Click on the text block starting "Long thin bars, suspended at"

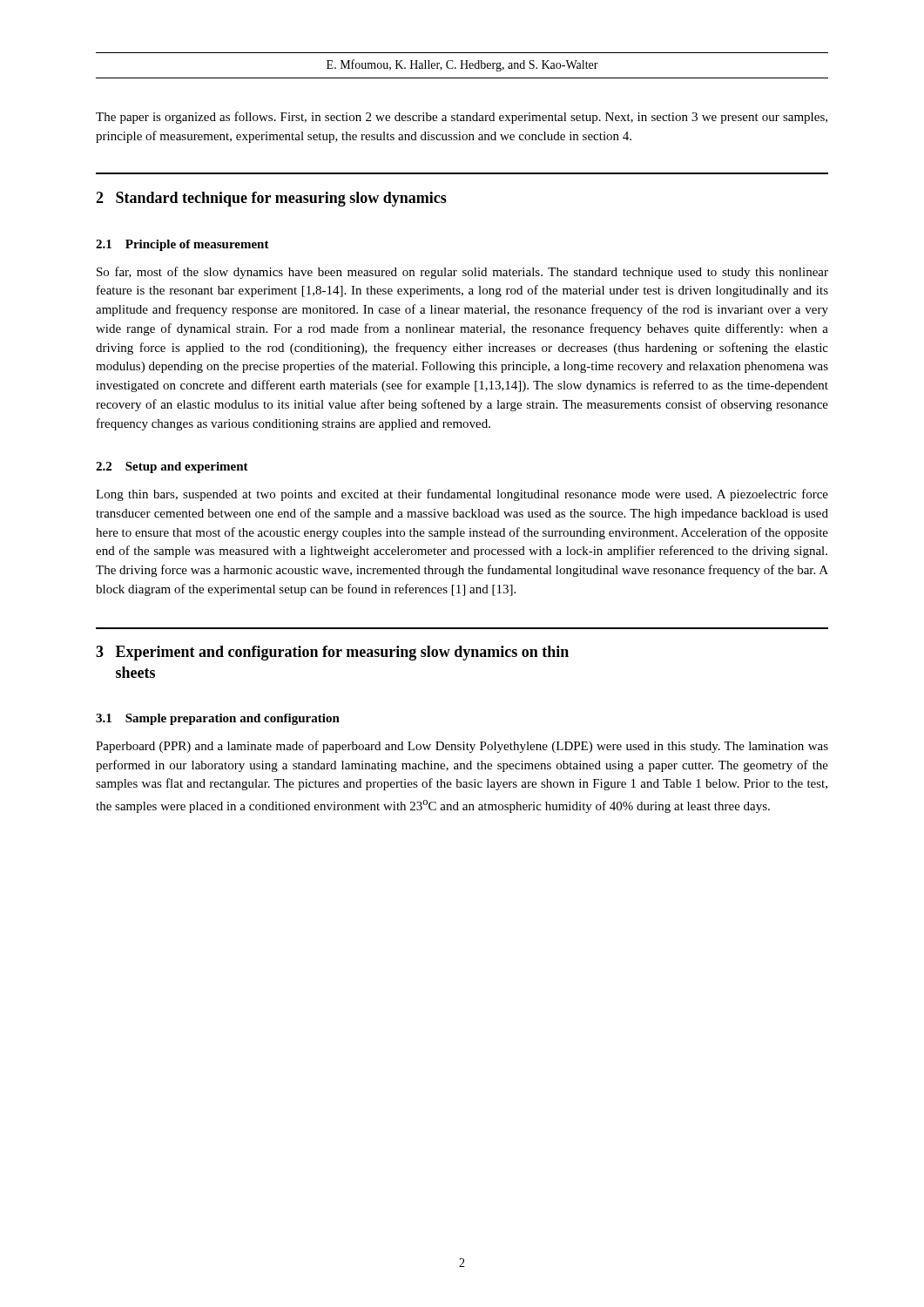(462, 542)
